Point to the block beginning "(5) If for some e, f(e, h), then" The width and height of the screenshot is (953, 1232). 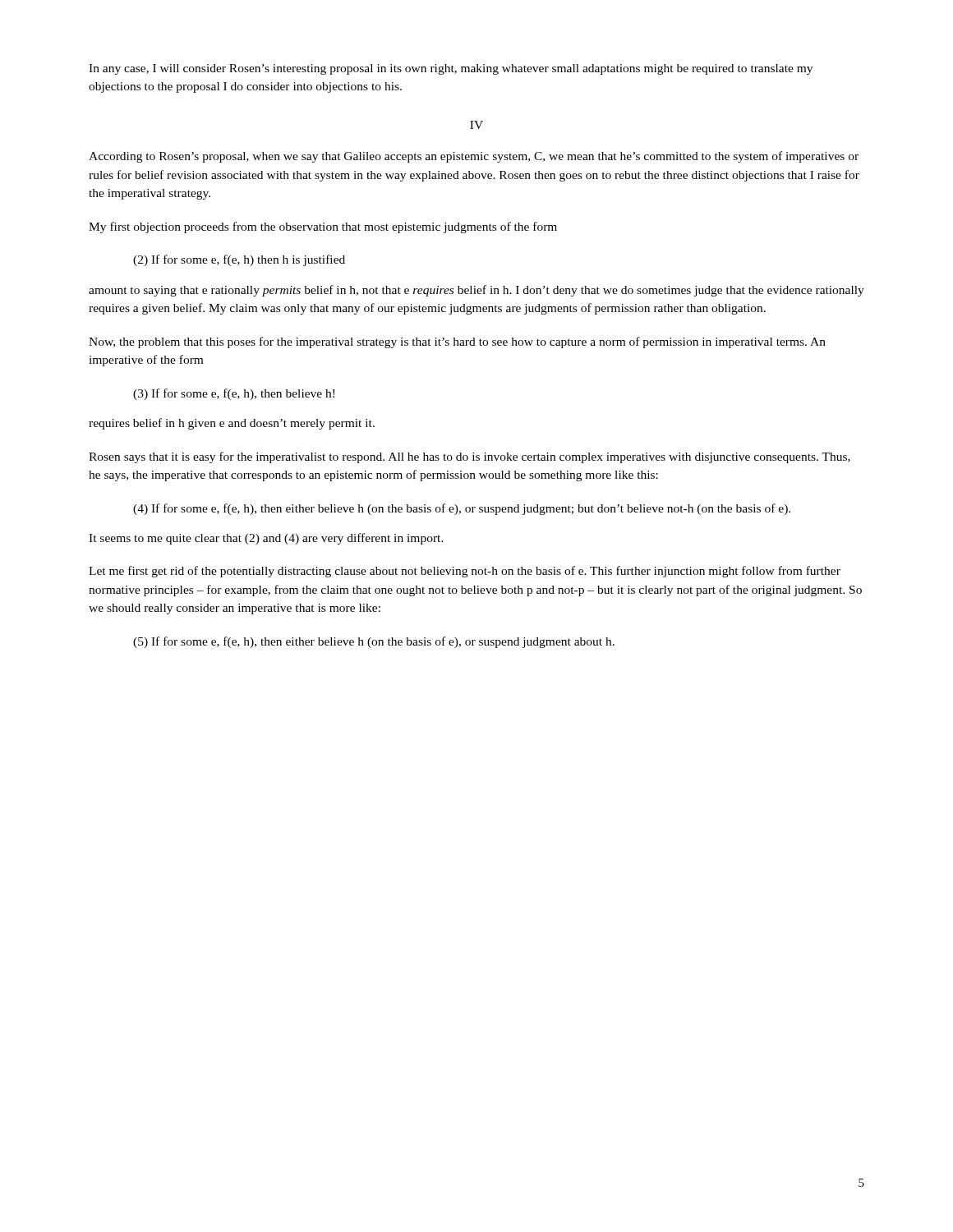tap(374, 641)
